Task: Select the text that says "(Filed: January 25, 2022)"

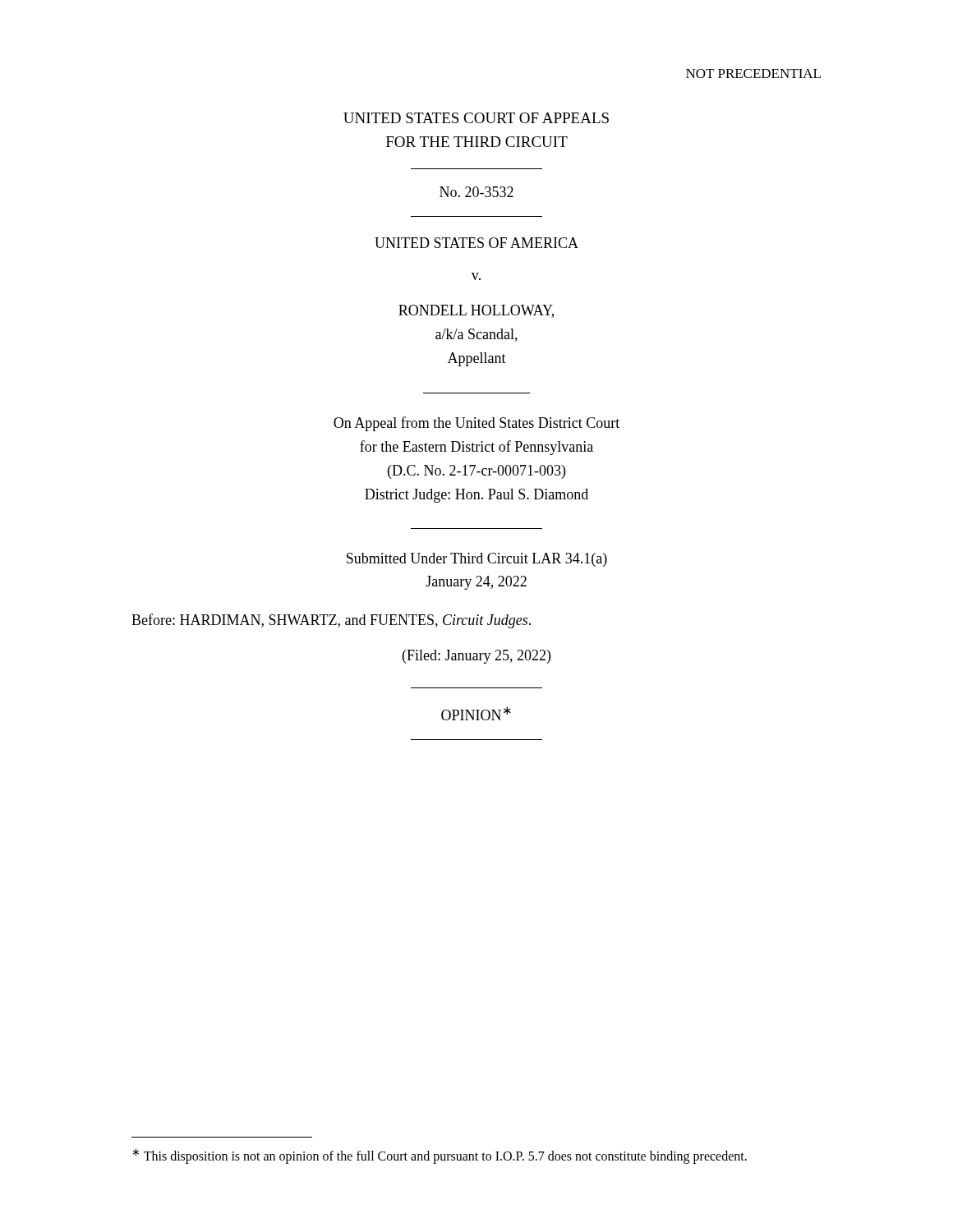Action: point(476,656)
